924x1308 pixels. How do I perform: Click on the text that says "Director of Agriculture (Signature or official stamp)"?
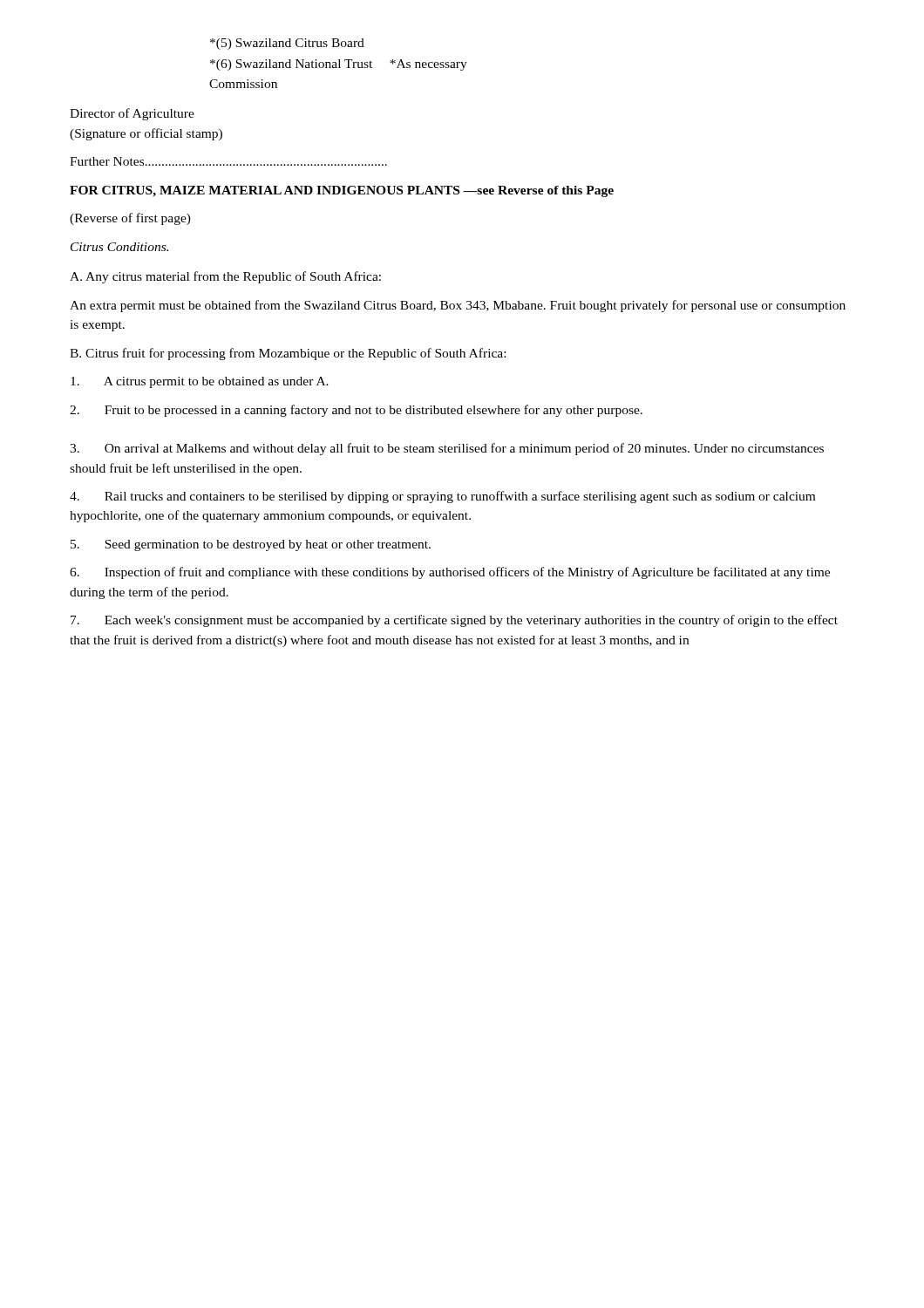[146, 123]
